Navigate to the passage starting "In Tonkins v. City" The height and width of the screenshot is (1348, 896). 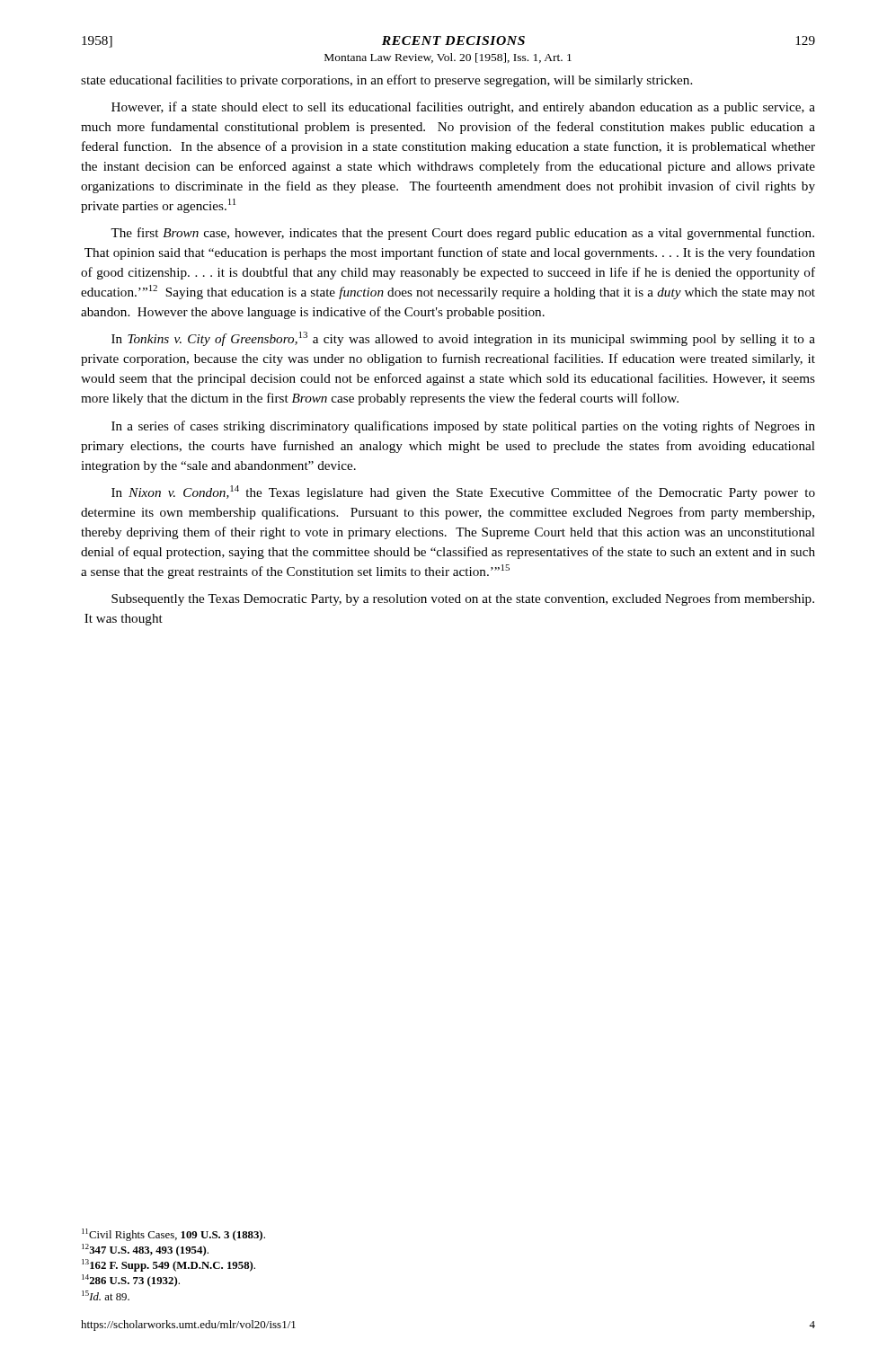coord(448,369)
